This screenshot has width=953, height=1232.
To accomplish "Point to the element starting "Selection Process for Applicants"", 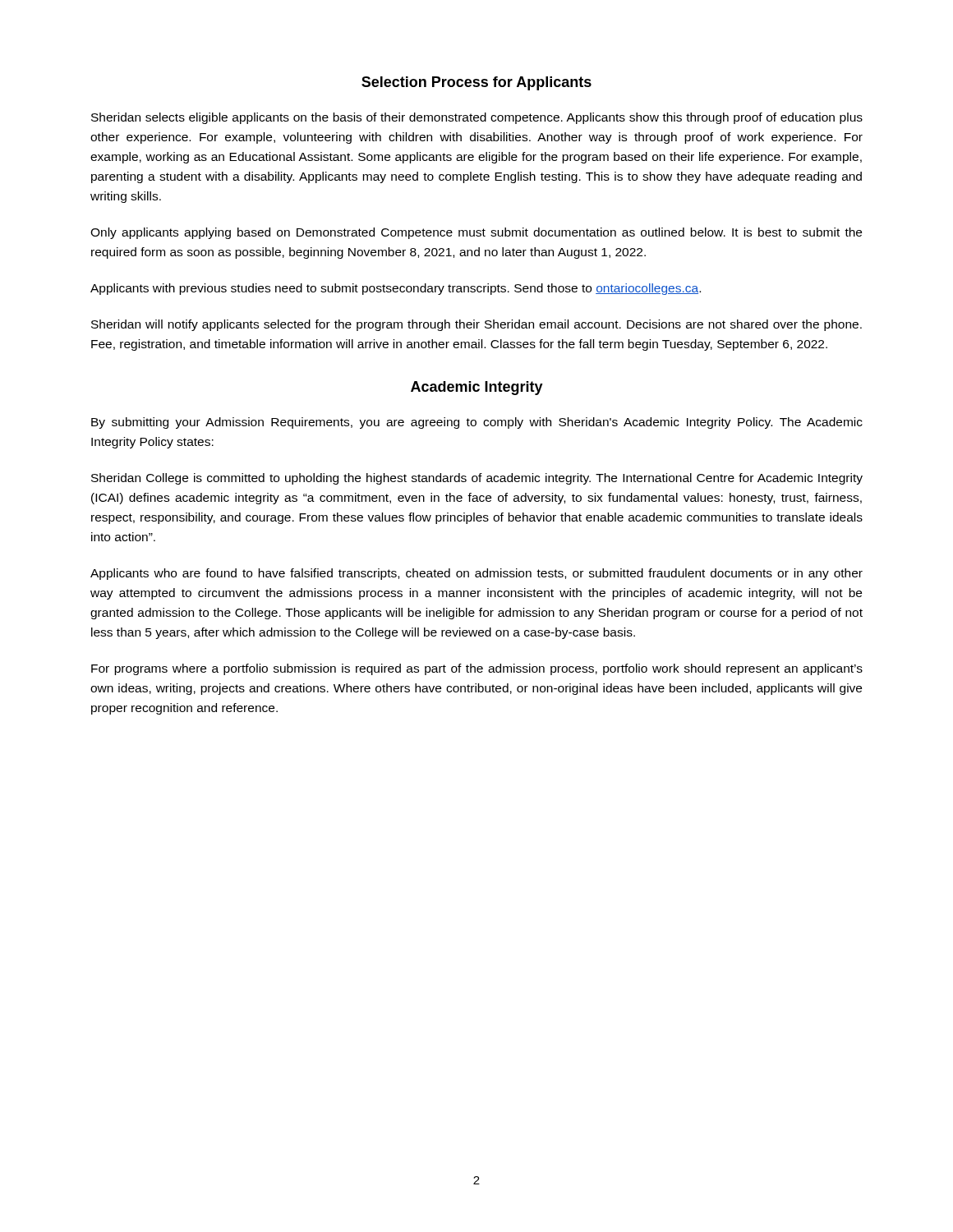I will pyautogui.click(x=476, y=82).
